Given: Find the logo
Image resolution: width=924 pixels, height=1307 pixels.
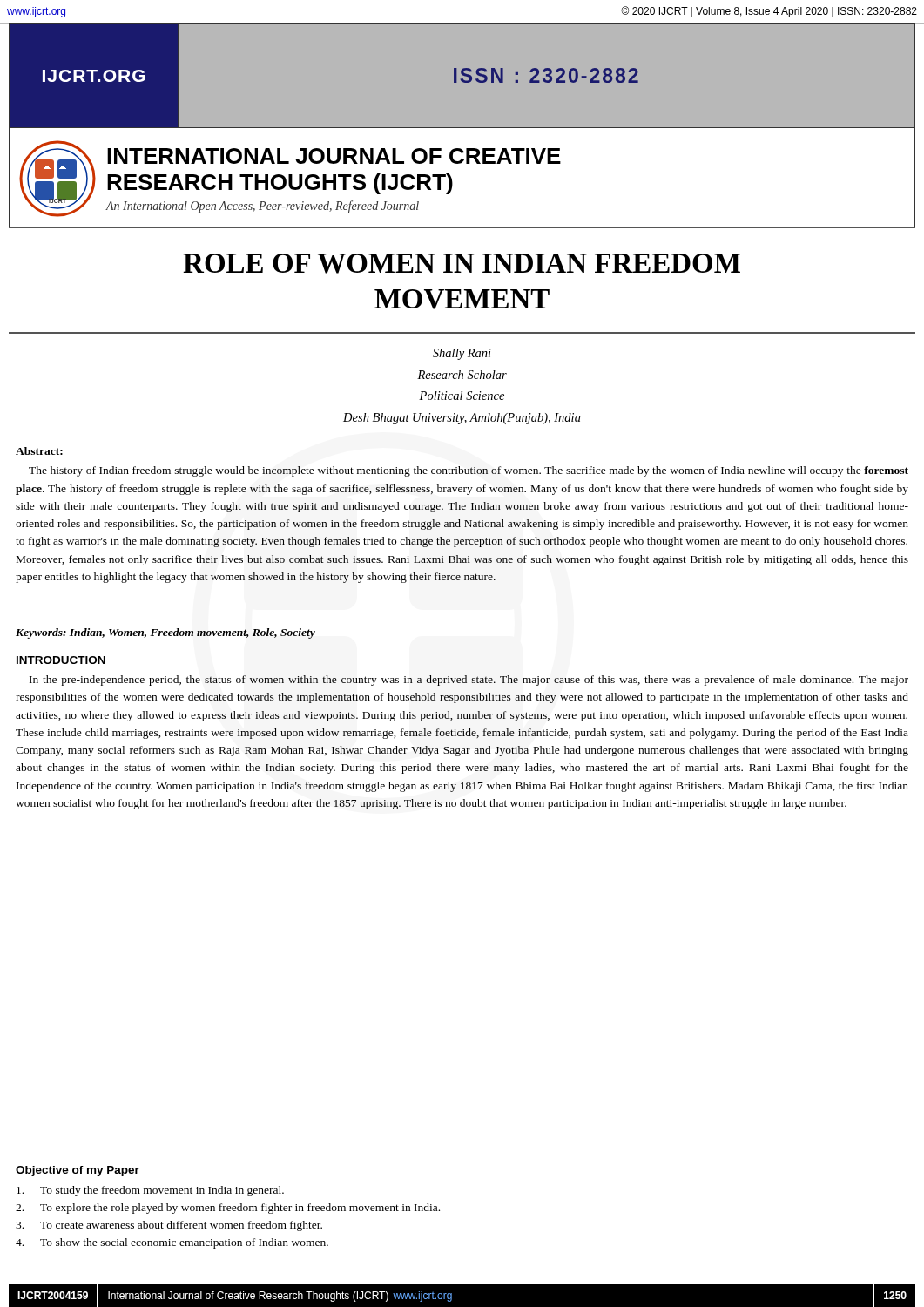Looking at the screenshot, I should pyautogui.click(x=462, y=76).
